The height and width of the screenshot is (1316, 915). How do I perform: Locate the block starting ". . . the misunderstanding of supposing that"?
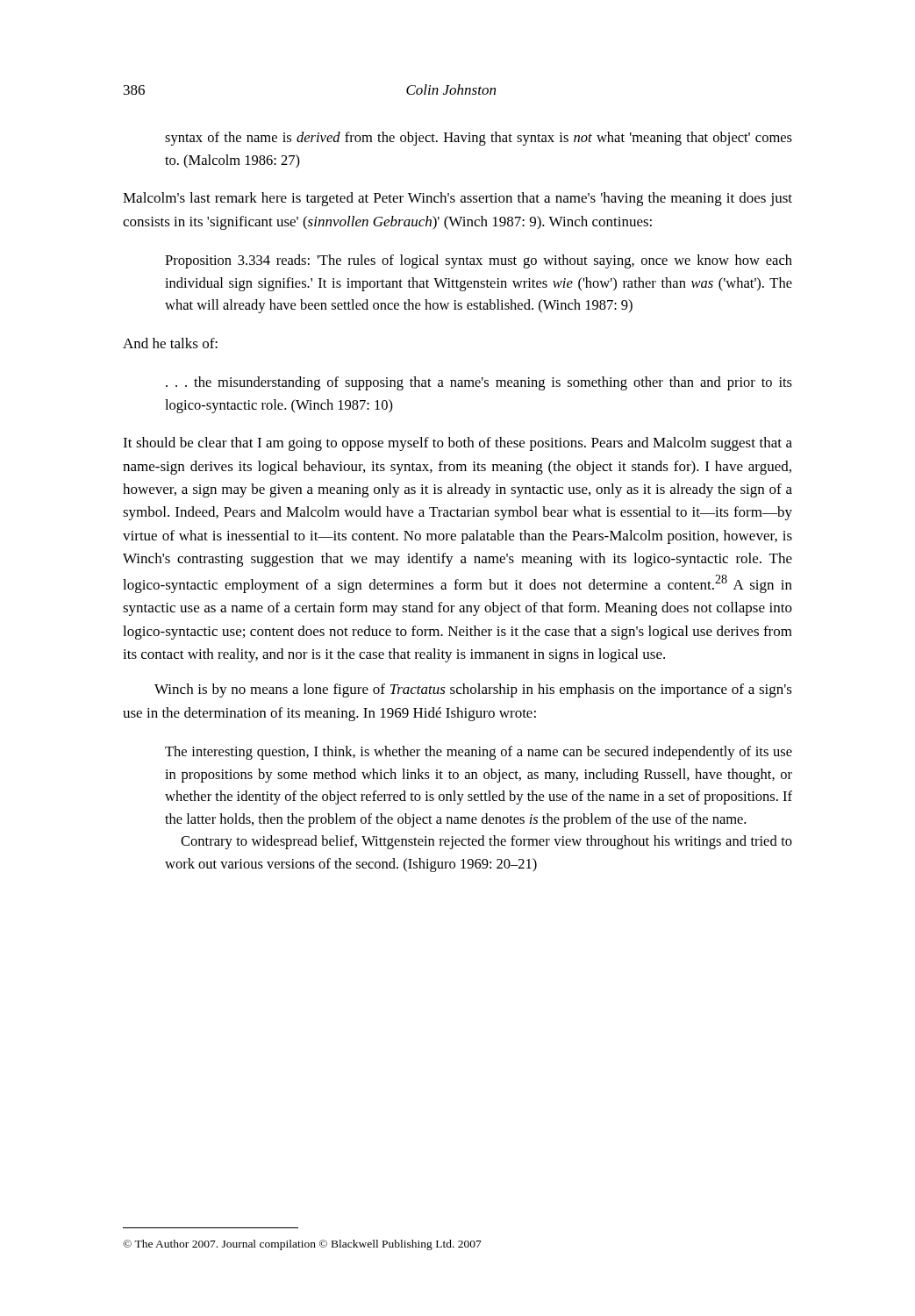[x=479, y=393]
